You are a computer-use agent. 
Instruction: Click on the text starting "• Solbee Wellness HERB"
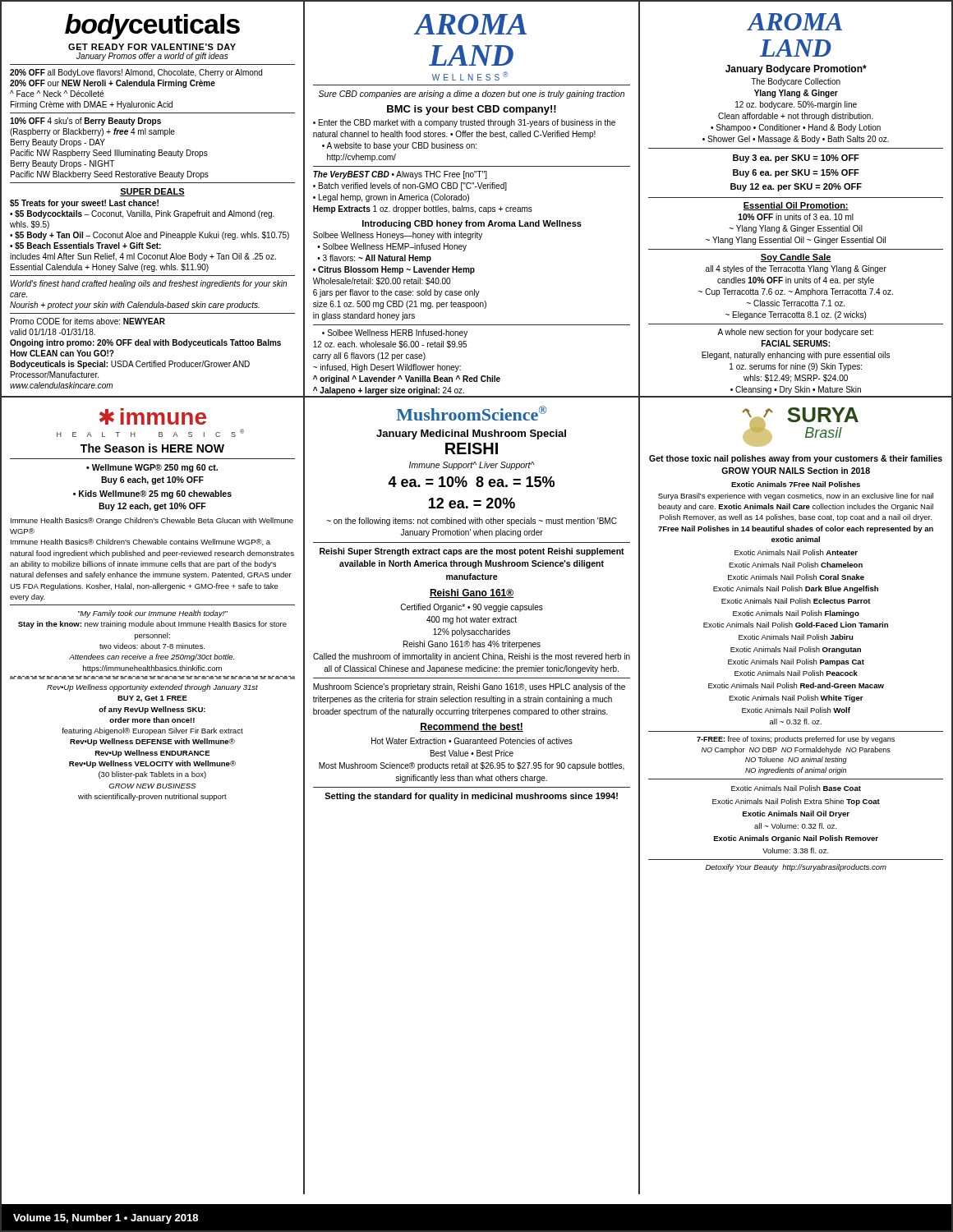pos(449,391)
